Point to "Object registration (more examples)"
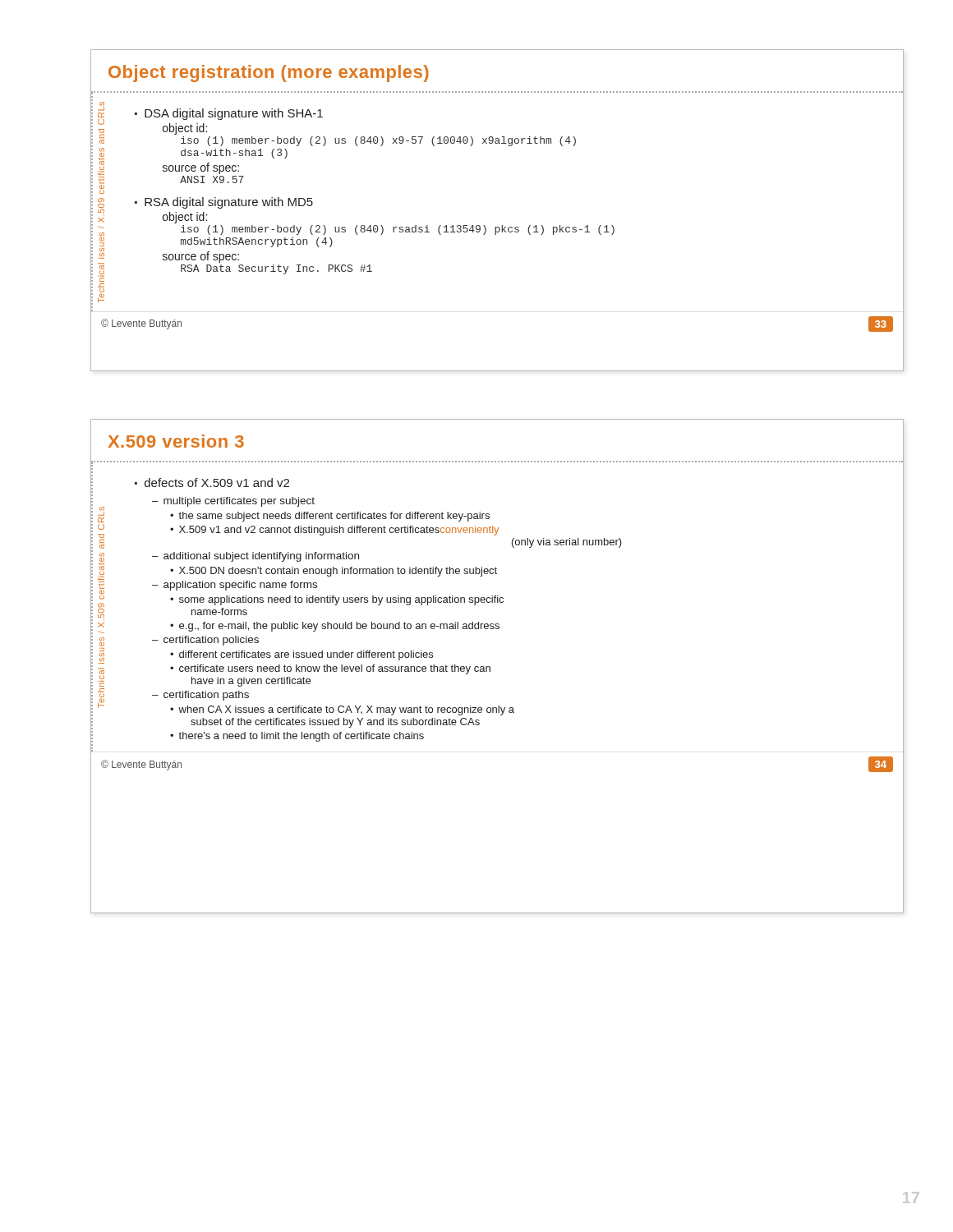 coord(269,74)
